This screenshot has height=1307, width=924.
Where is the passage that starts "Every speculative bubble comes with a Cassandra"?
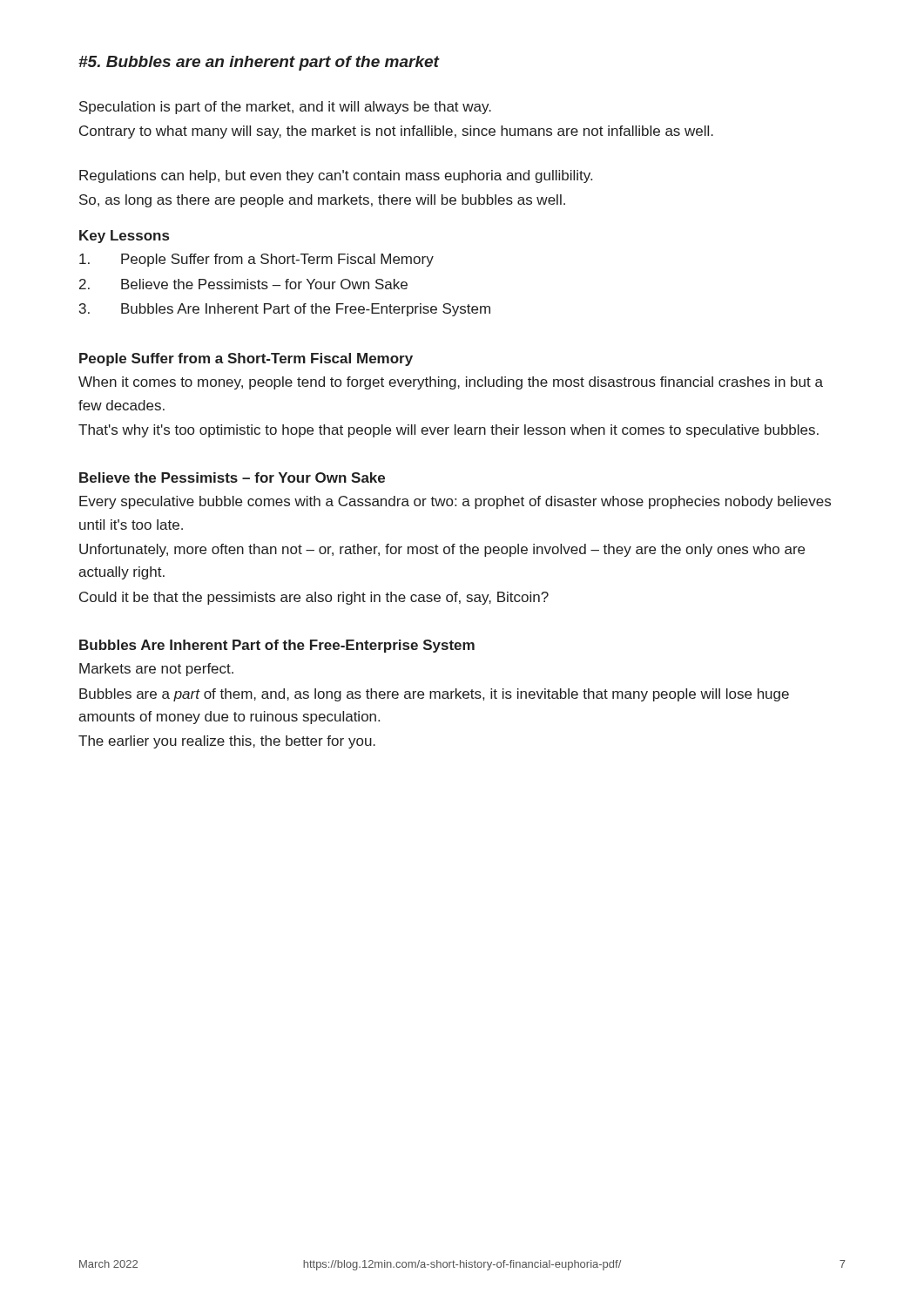[x=455, y=513]
